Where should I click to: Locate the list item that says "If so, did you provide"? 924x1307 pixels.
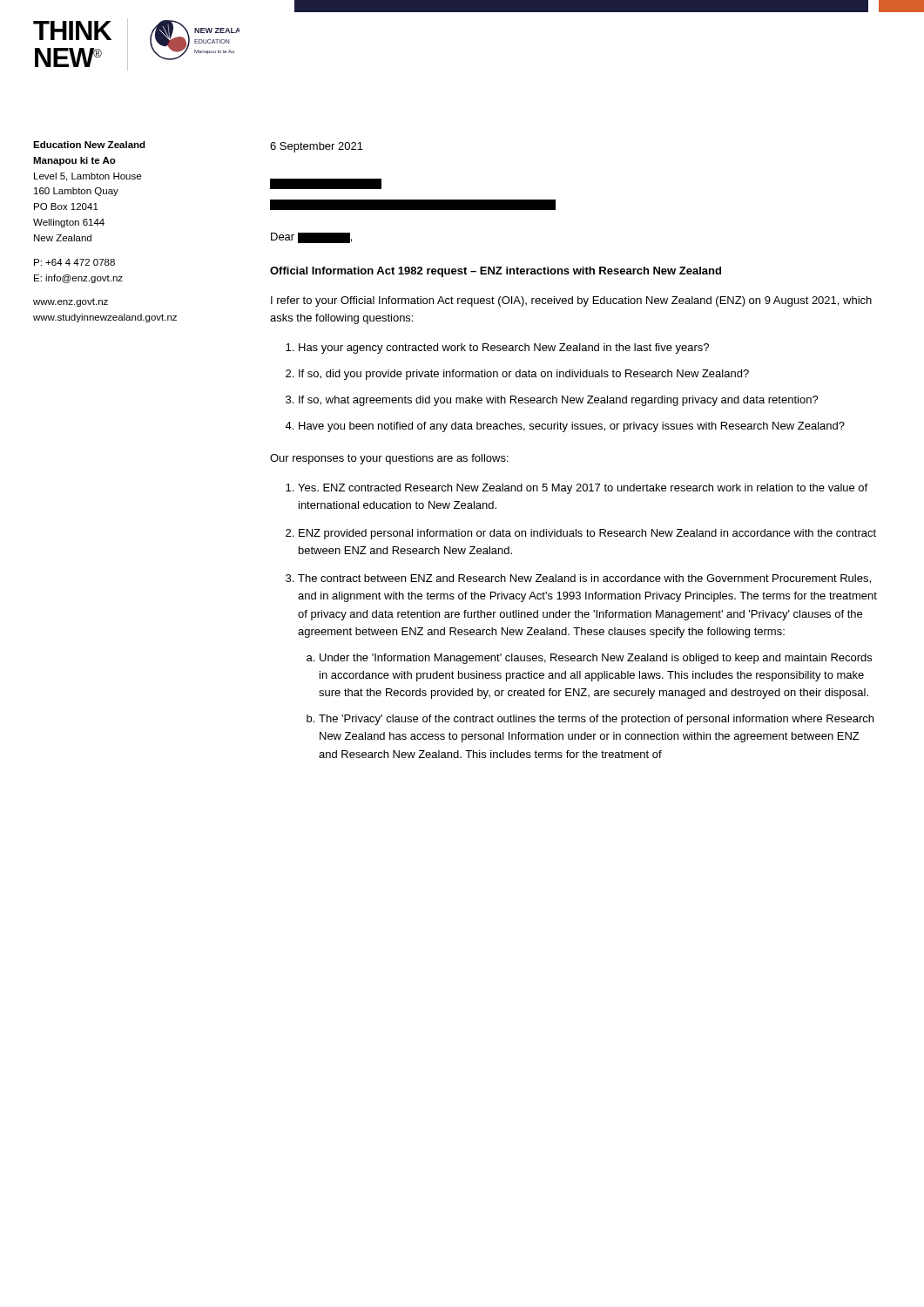click(x=523, y=374)
